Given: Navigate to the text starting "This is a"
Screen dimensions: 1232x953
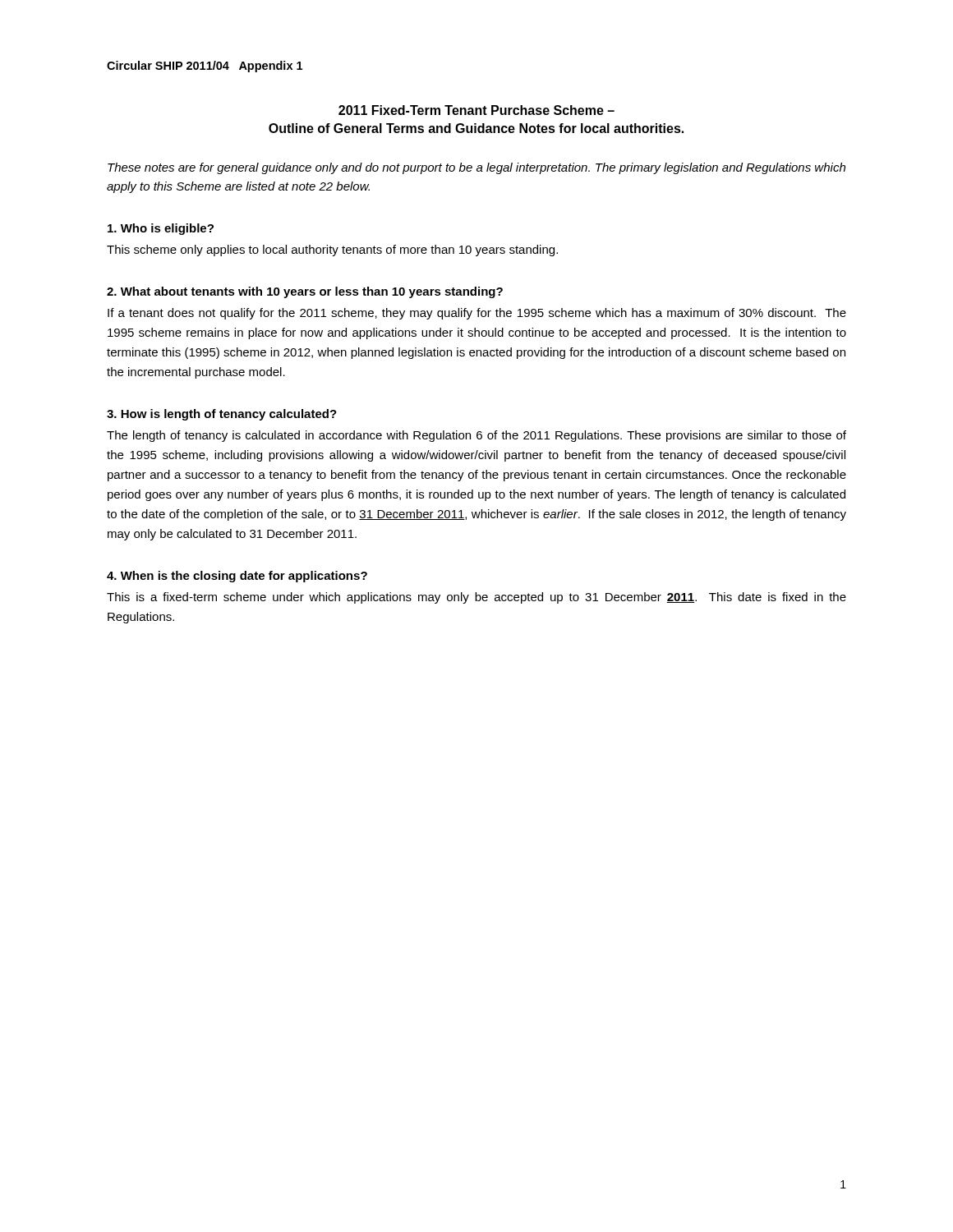Looking at the screenshot, I should point(476,606).
